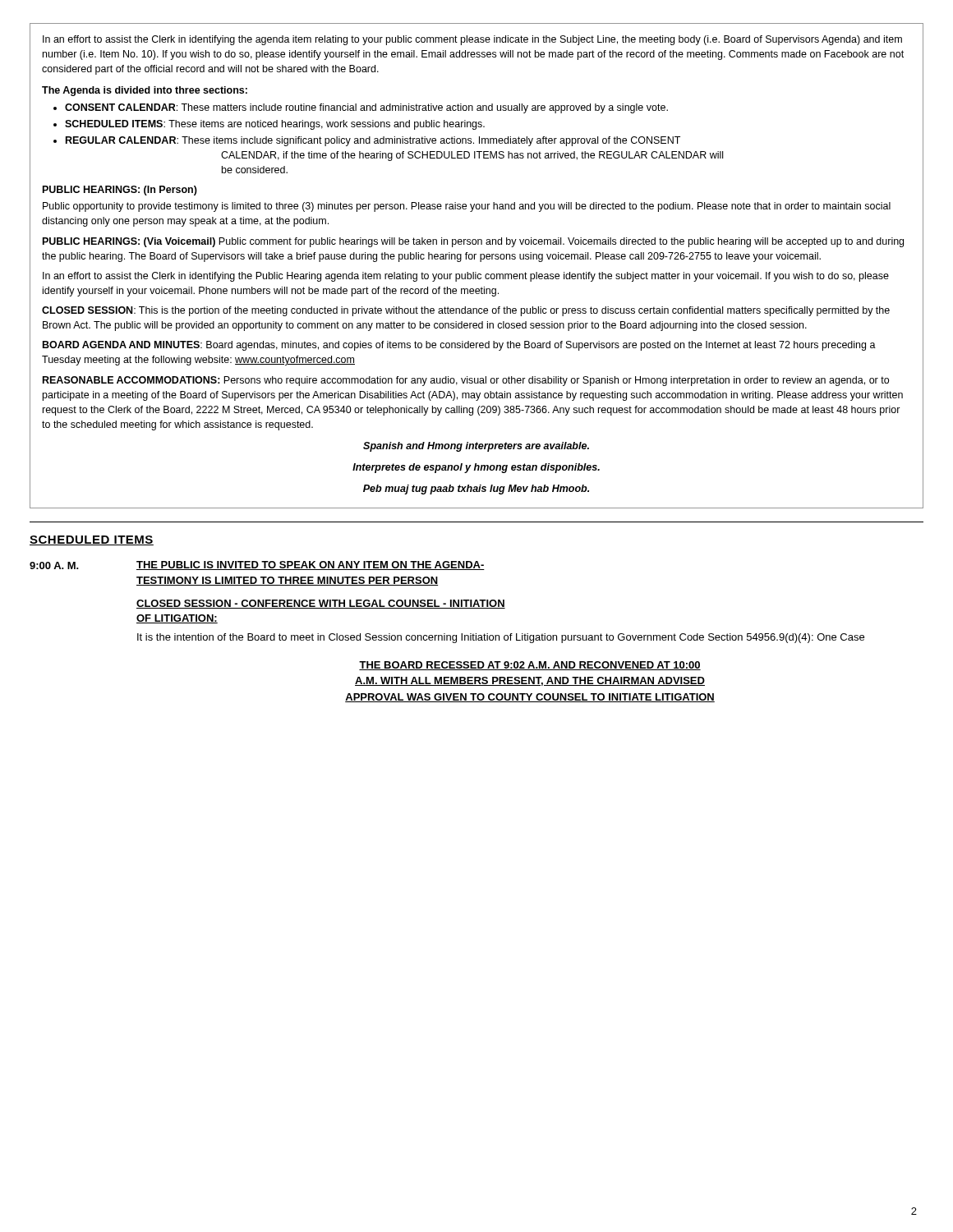The width and height of the screenshot is (953, 1232).
Task: Locate the text starting "CLOSED SESSION - CONFERENCE WITH LEGAL"
Action: point(321,611)
